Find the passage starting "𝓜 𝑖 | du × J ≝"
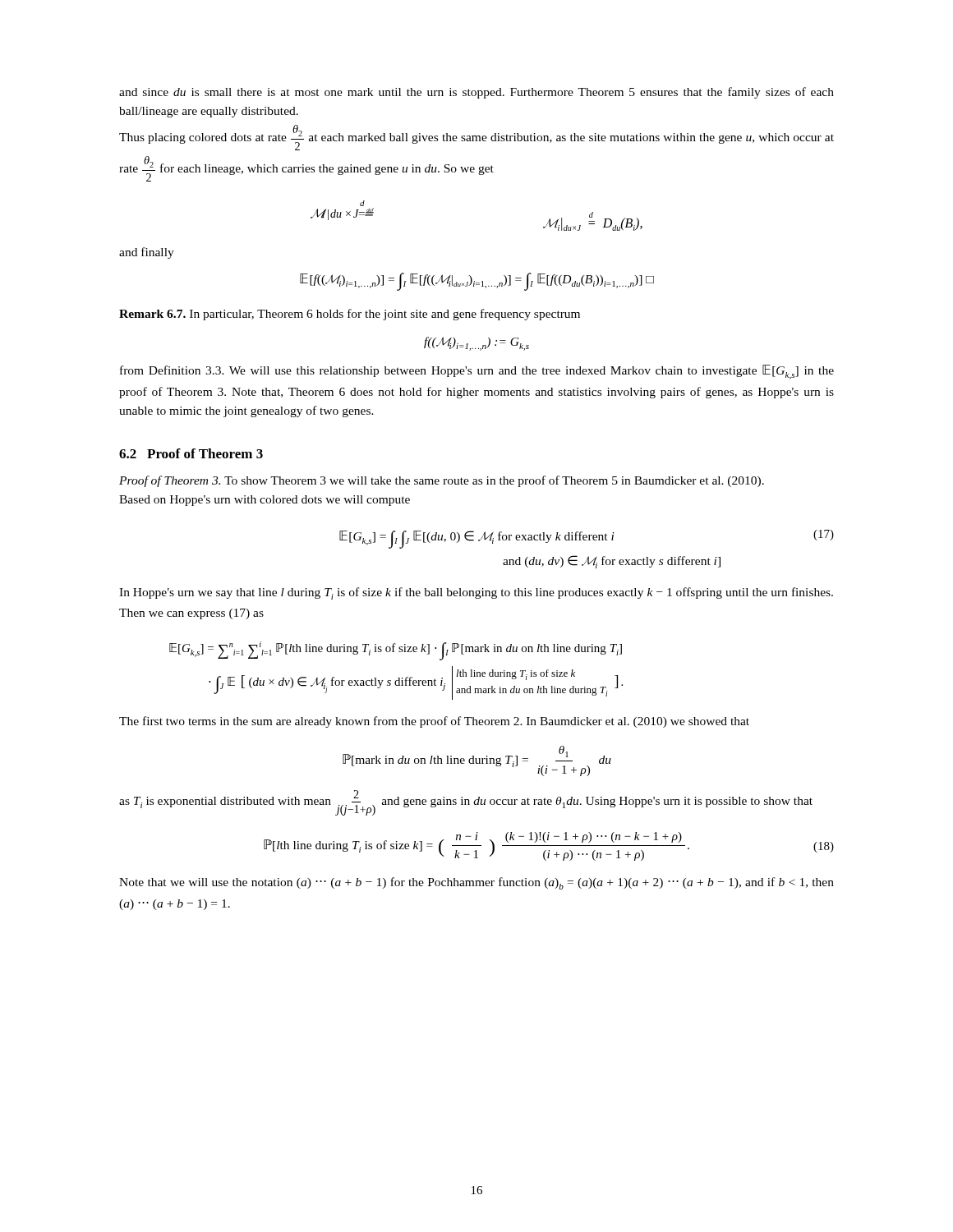The image size is (953, 1232). tap(362, 203)
